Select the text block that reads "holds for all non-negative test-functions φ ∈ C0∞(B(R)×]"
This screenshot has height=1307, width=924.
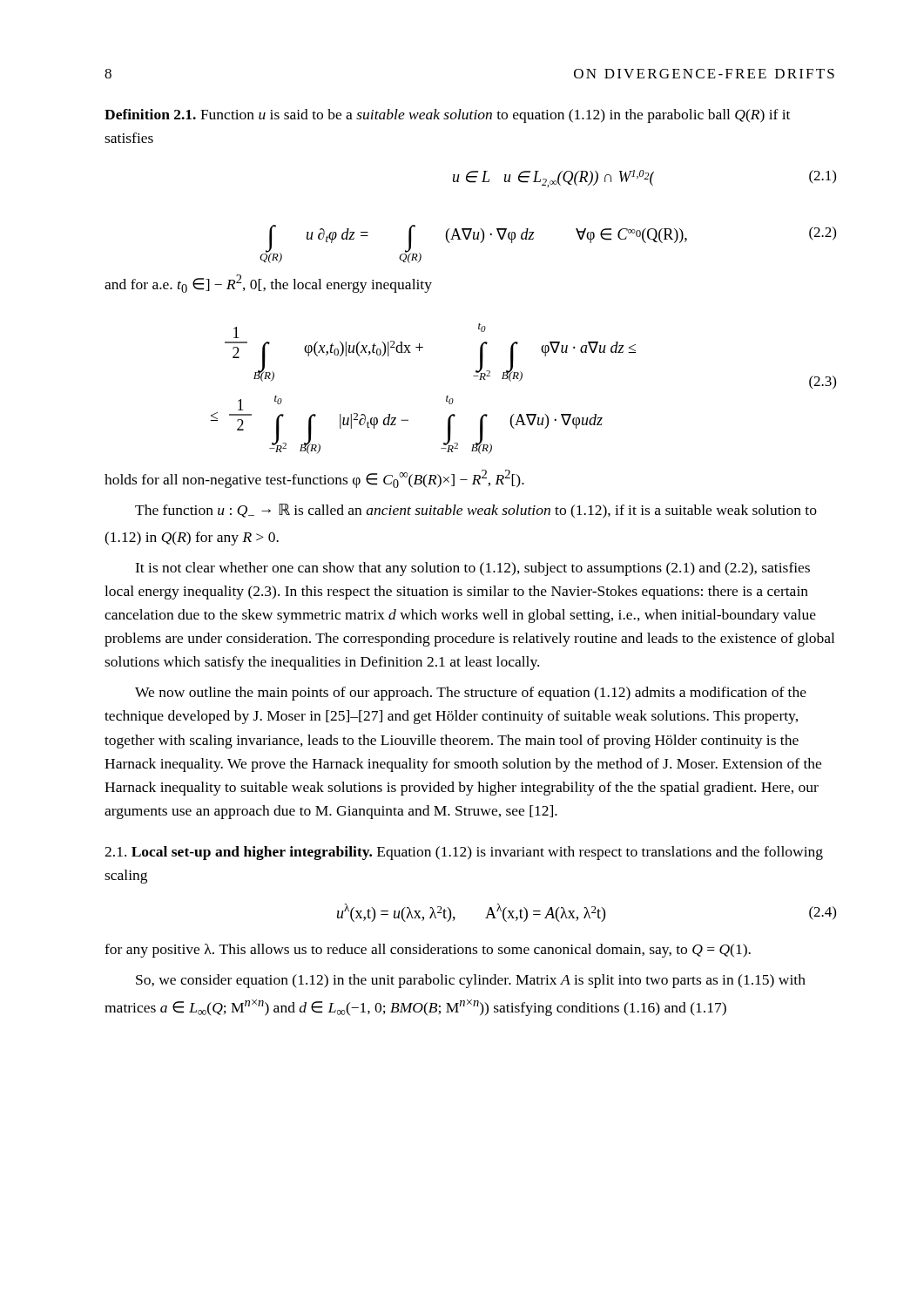click(x=315, y=478)
